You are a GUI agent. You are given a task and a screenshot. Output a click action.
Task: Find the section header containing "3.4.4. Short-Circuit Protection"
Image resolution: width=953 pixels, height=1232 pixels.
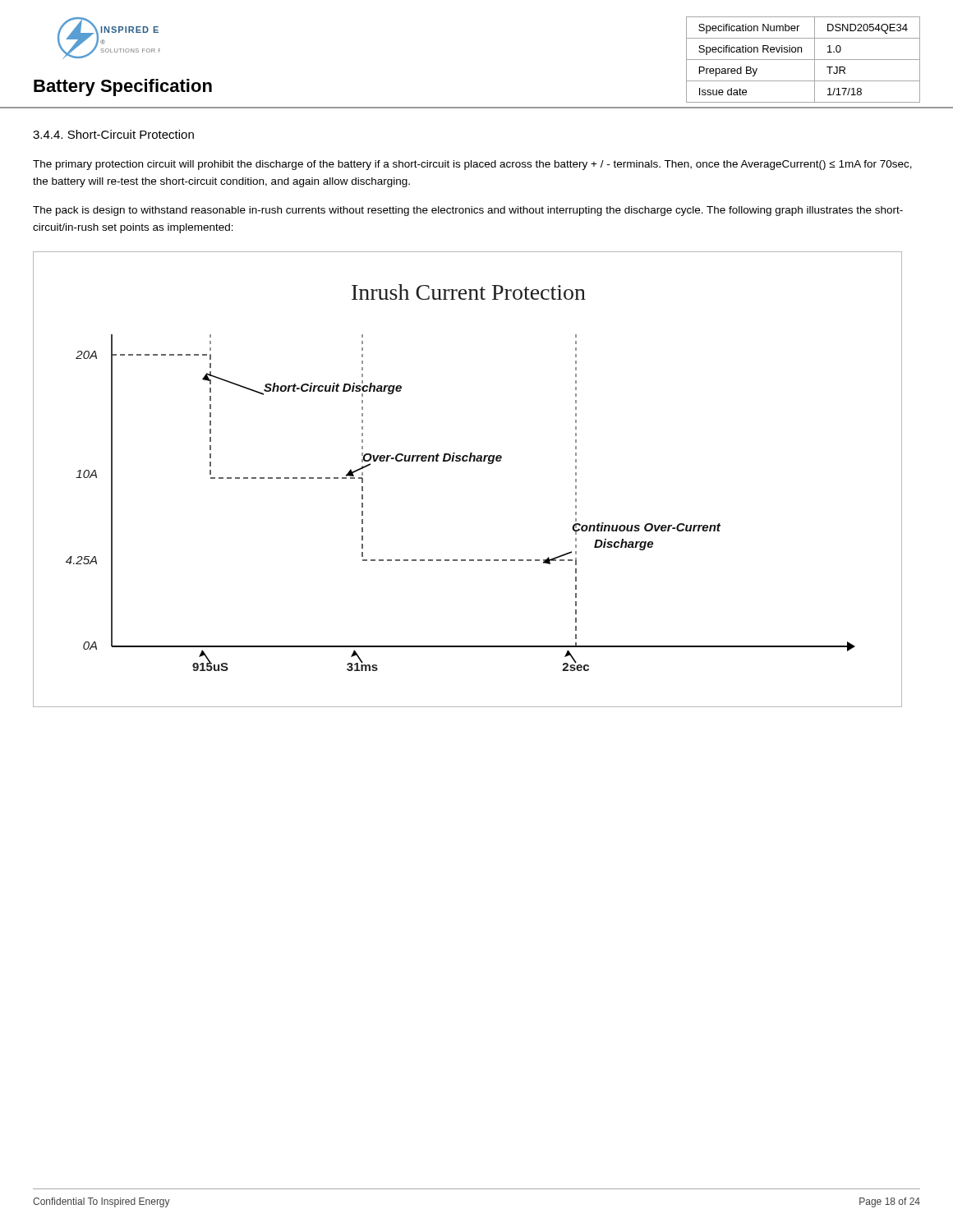click(114, 134)
